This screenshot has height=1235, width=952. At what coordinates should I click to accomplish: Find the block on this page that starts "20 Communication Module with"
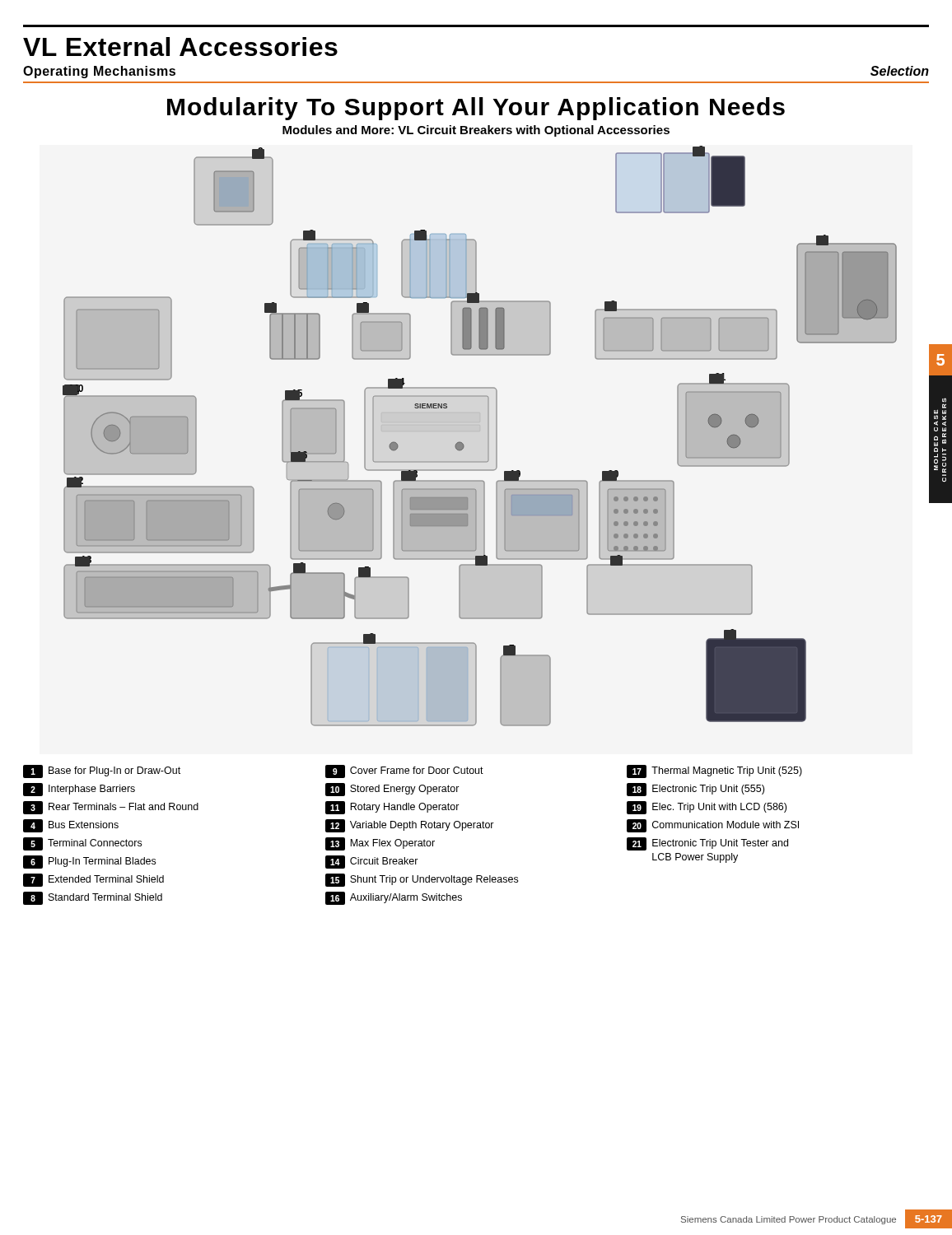click(713, 825)
